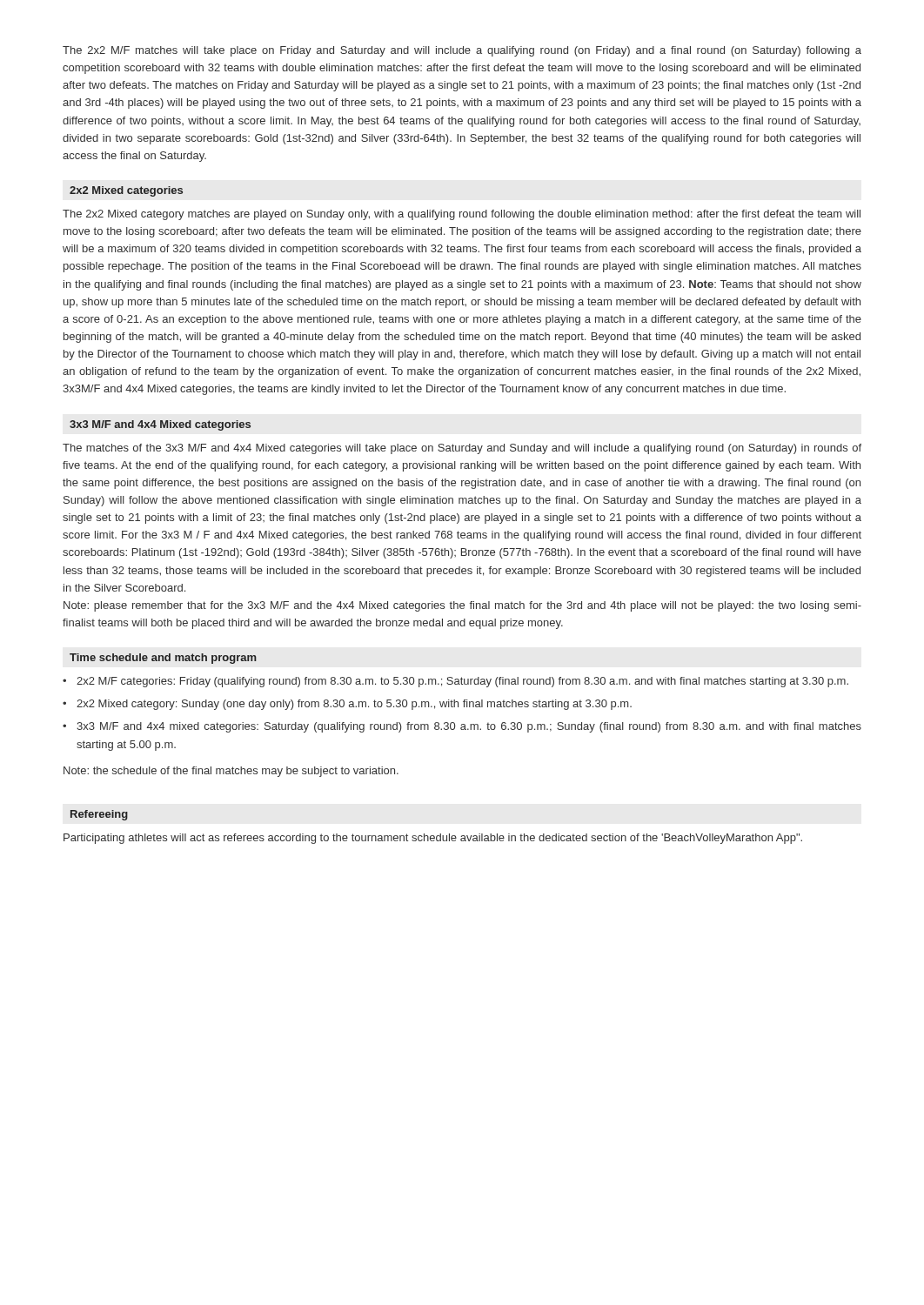Screen dimensions: 1305x924
Task: Find the text block starting "Participating athletes will"
Action: pyautogui.click(x=433, y=837)
